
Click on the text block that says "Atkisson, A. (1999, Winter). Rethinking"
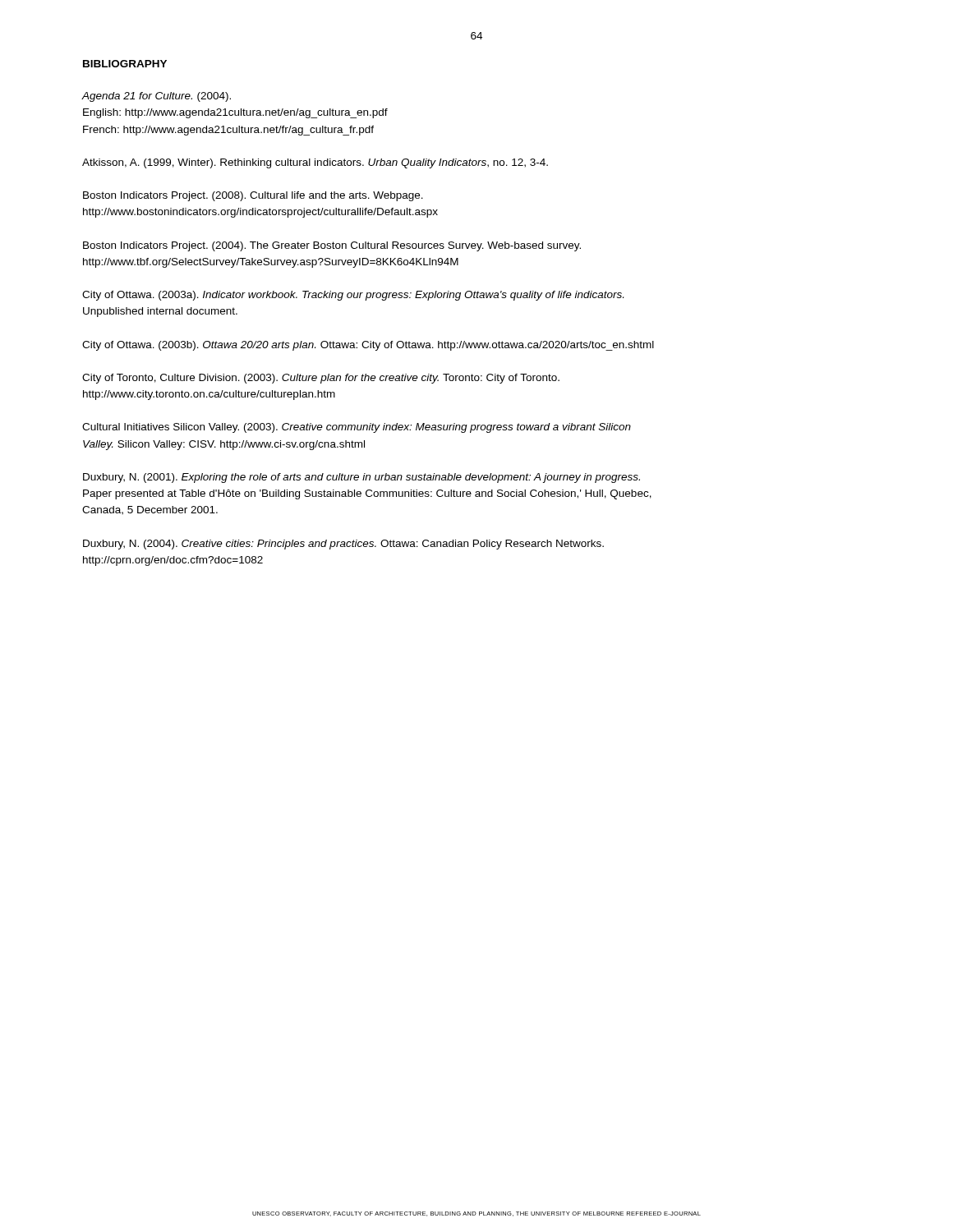(x=315, y=162)
